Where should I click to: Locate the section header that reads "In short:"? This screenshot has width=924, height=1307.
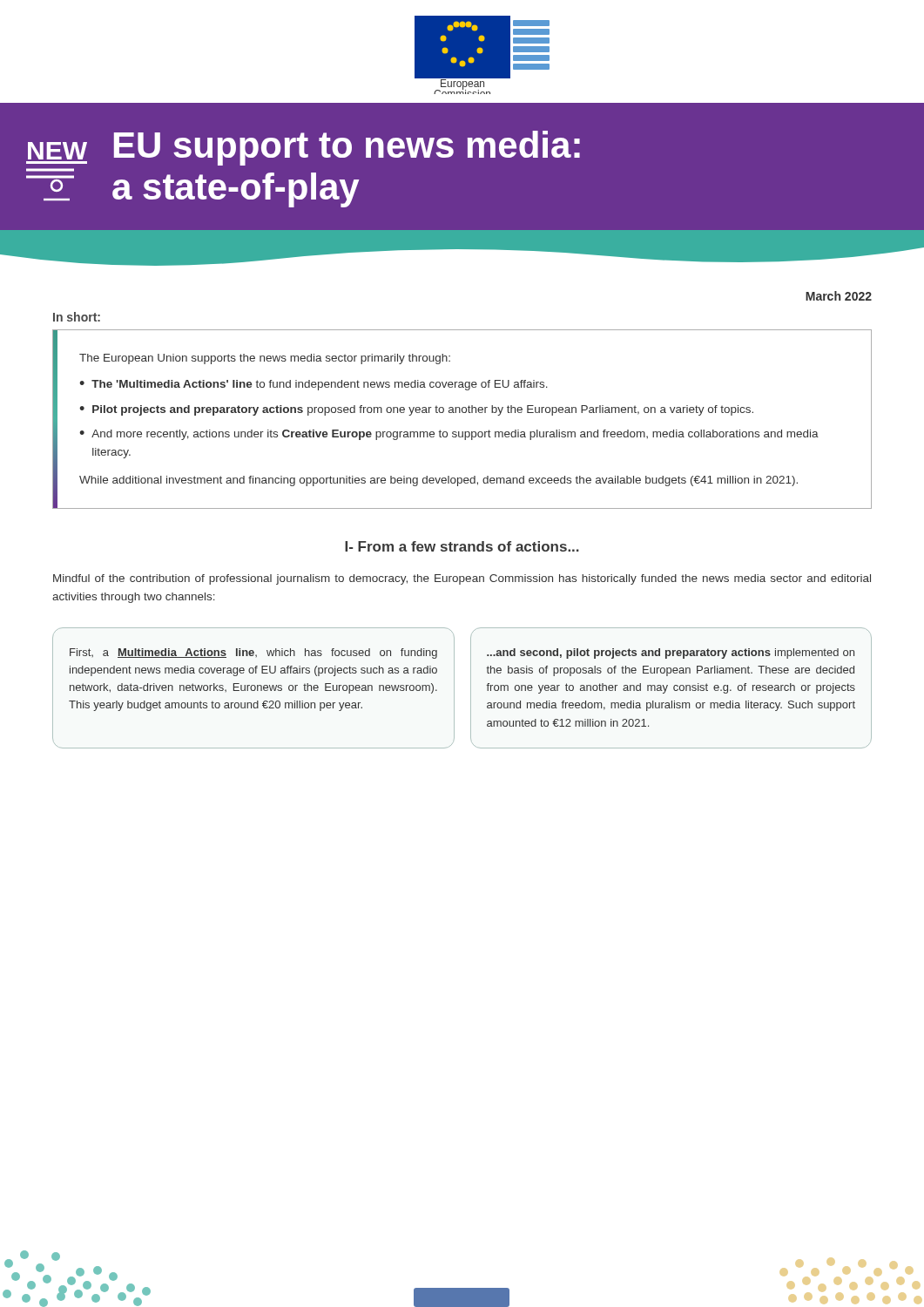[x=77, y=317]
